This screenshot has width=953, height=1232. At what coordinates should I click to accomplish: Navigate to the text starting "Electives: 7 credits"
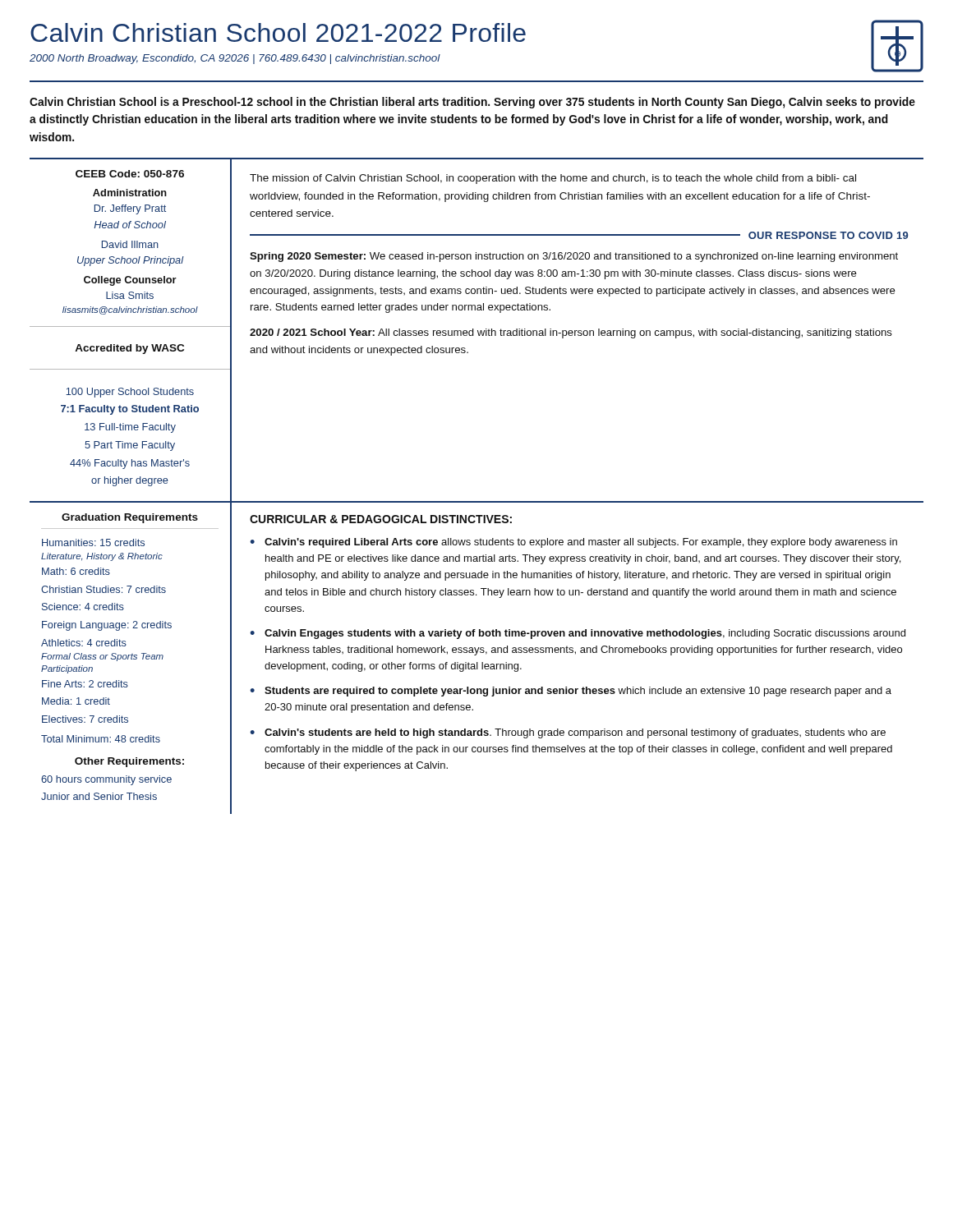click(x=85, y=719)
